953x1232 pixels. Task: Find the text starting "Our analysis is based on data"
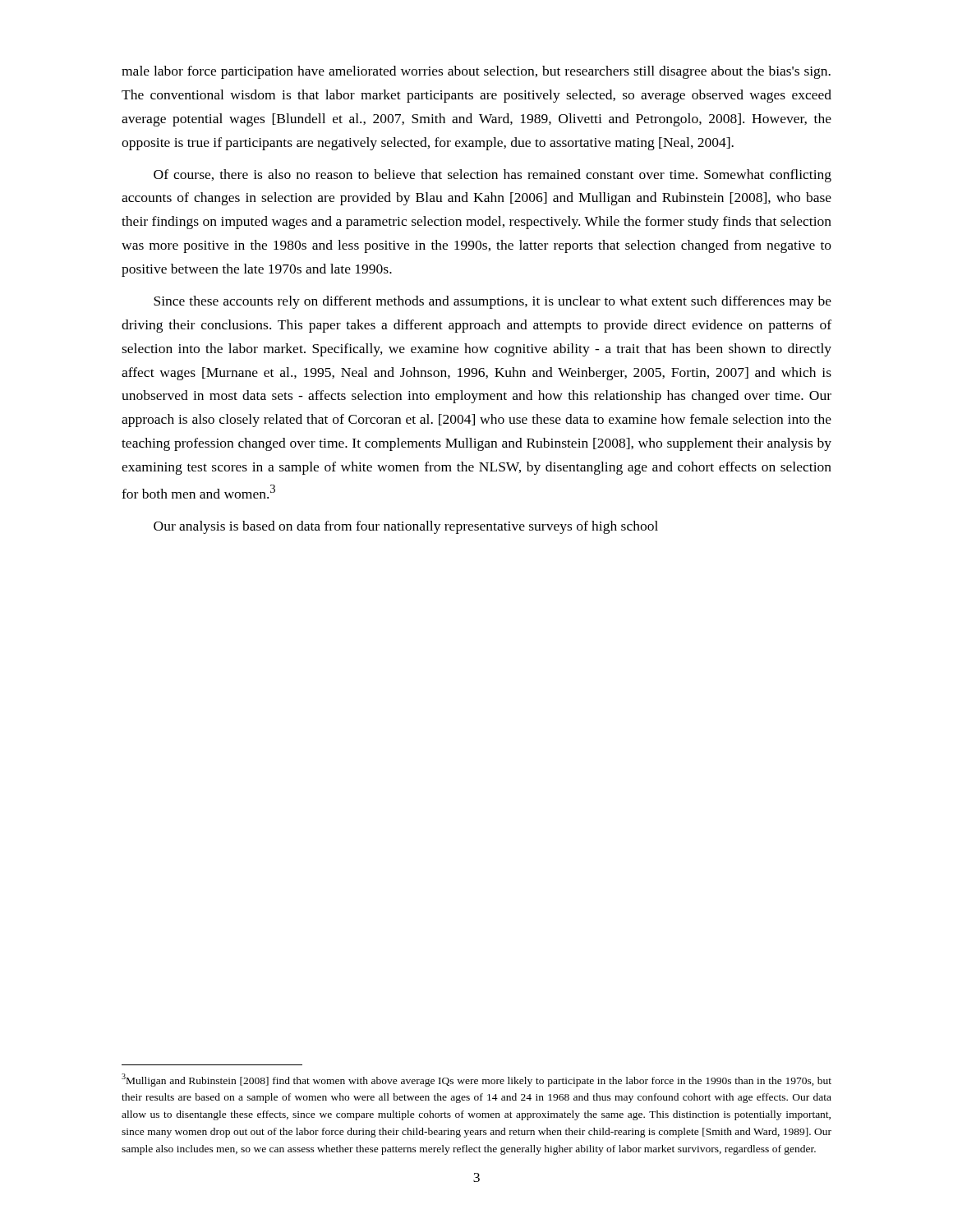tap(476, 526)
